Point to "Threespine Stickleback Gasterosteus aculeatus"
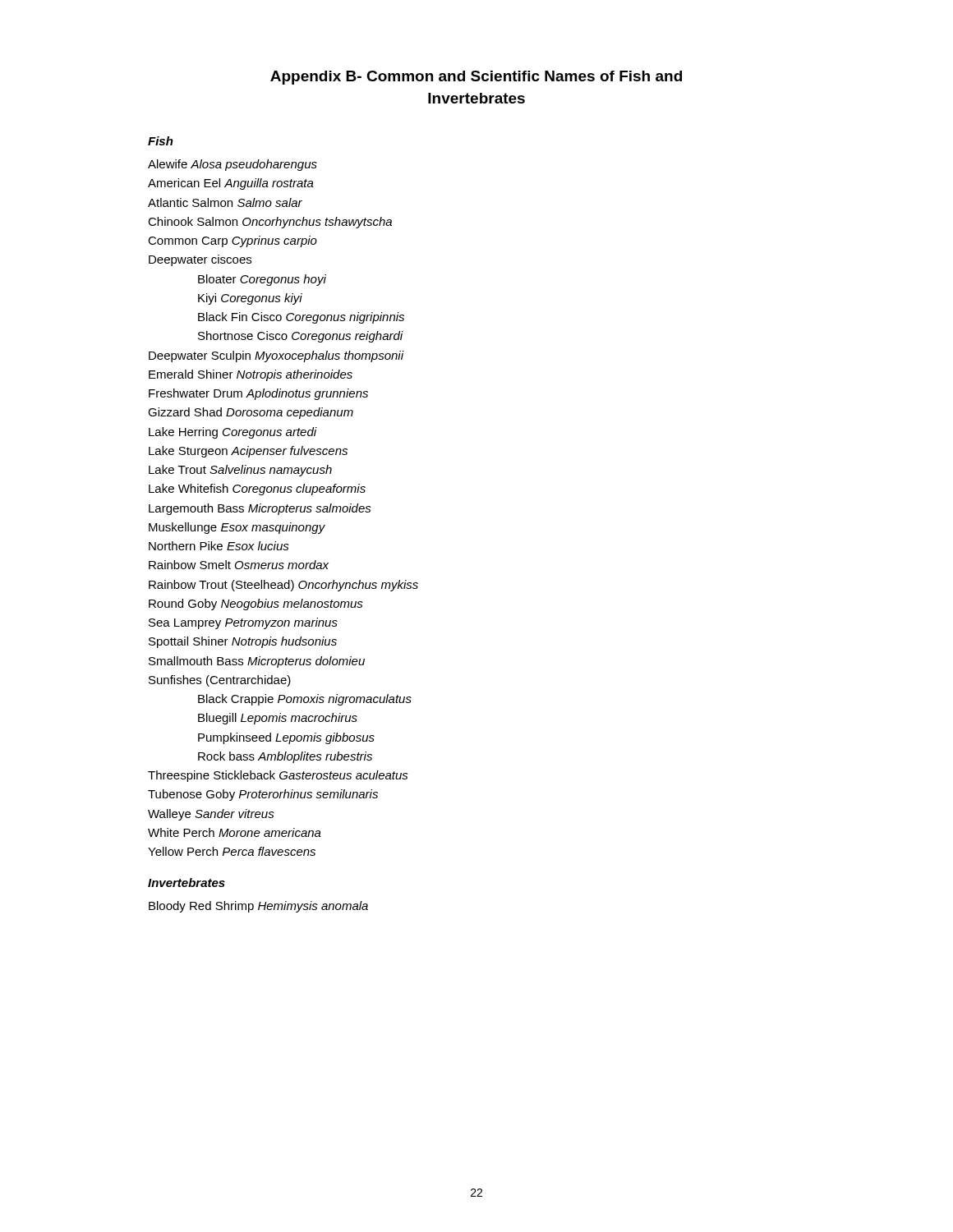The width and height of the screenshot is (953, 1232). tap(278, 775)
